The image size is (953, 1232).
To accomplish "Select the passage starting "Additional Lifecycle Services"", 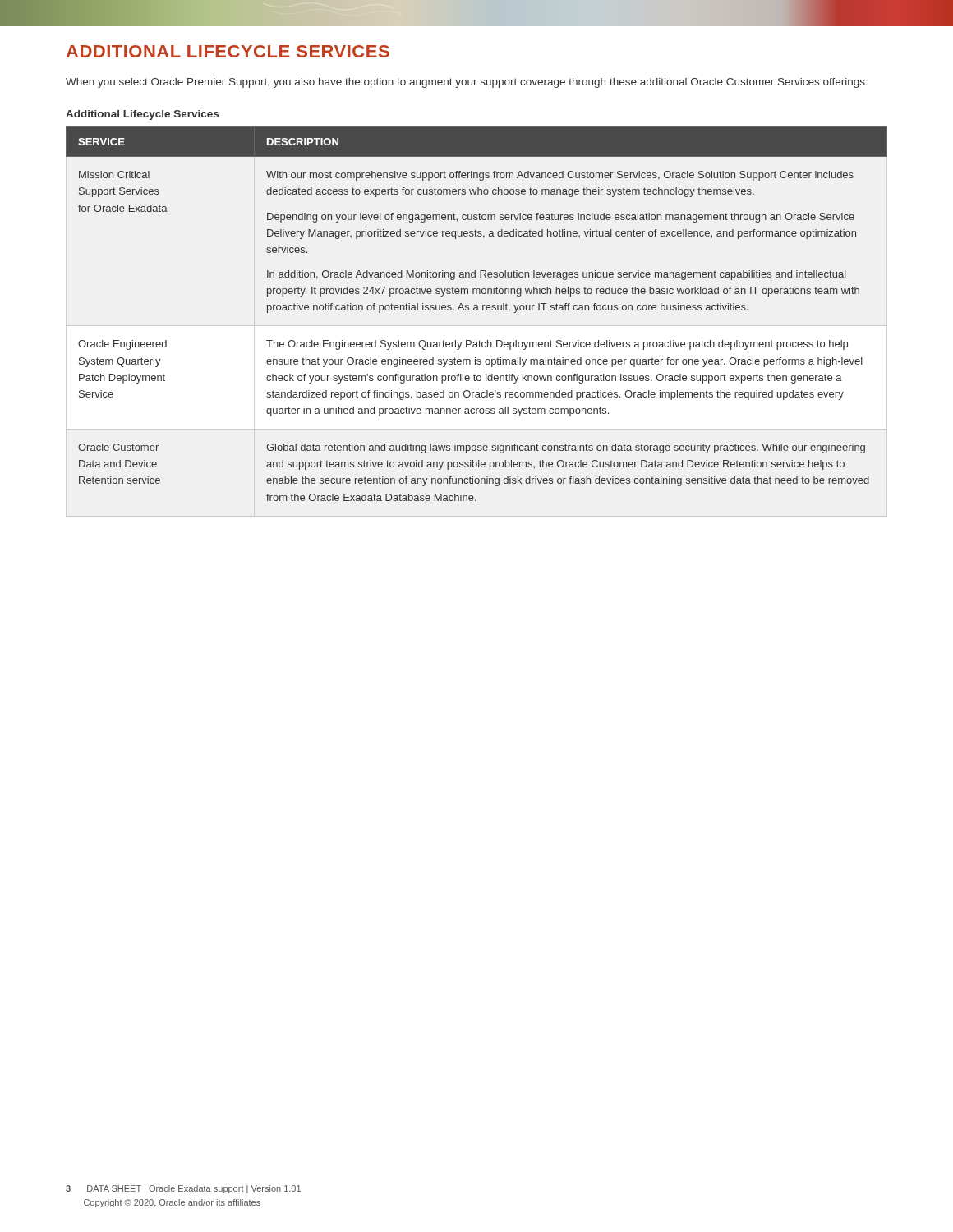I will 142,114.
